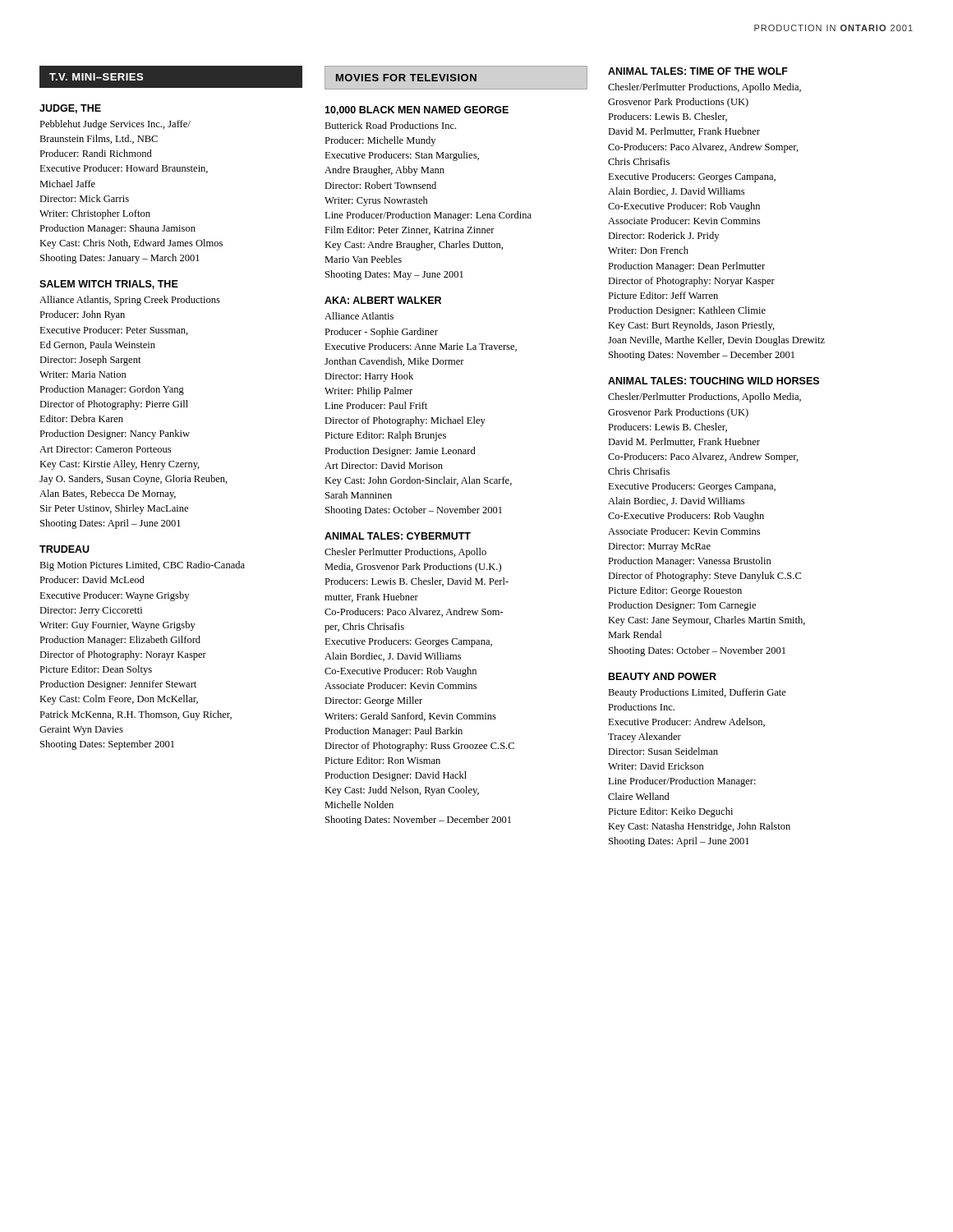The height and width of the screenshot is (1232, 953).
Task: Point to the passage starting "JUDGE, THE"
Action: click(x=70, y=108)
